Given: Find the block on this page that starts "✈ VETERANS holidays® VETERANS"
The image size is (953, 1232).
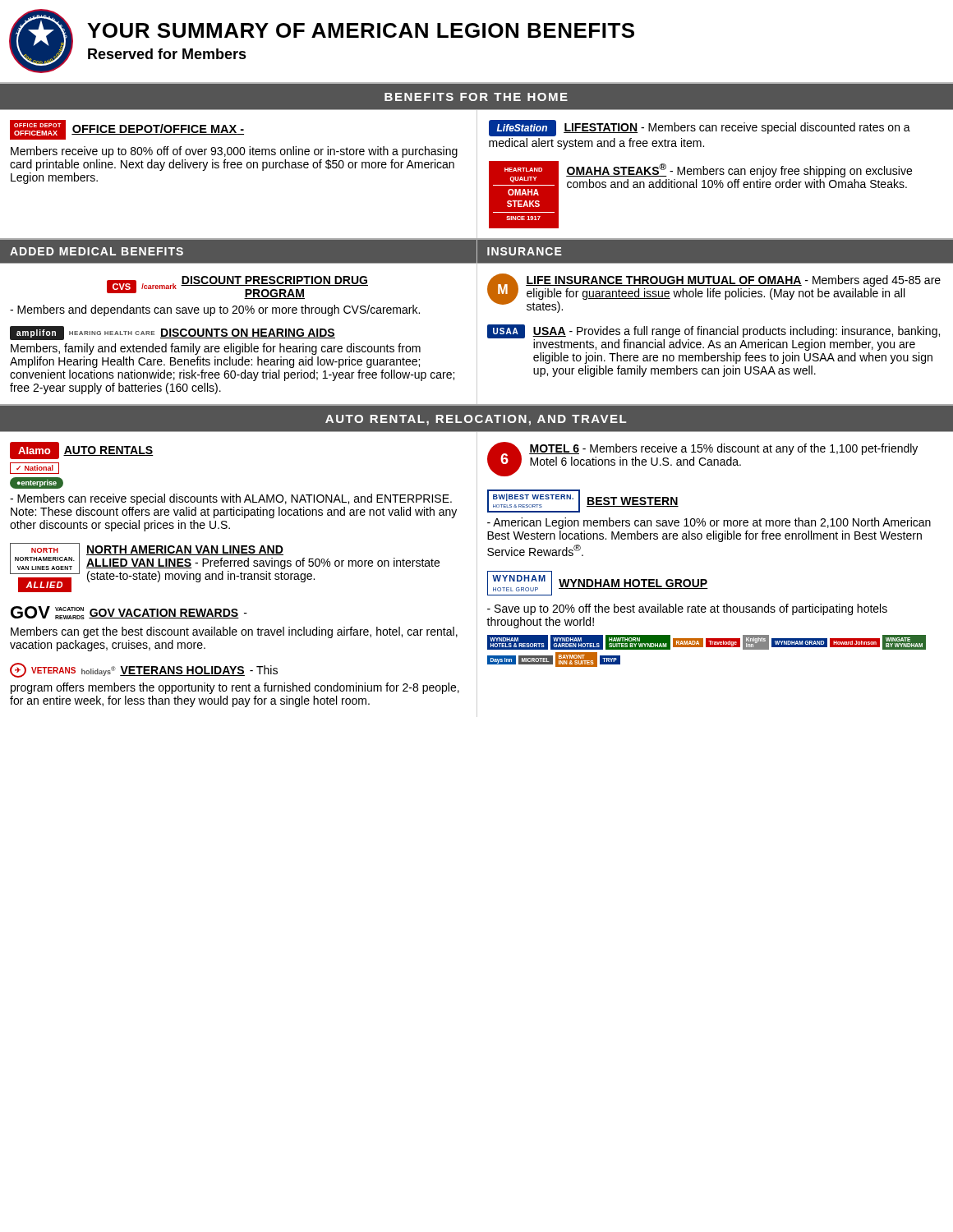Looking at the screenshot, I should [x=237, y=685].
